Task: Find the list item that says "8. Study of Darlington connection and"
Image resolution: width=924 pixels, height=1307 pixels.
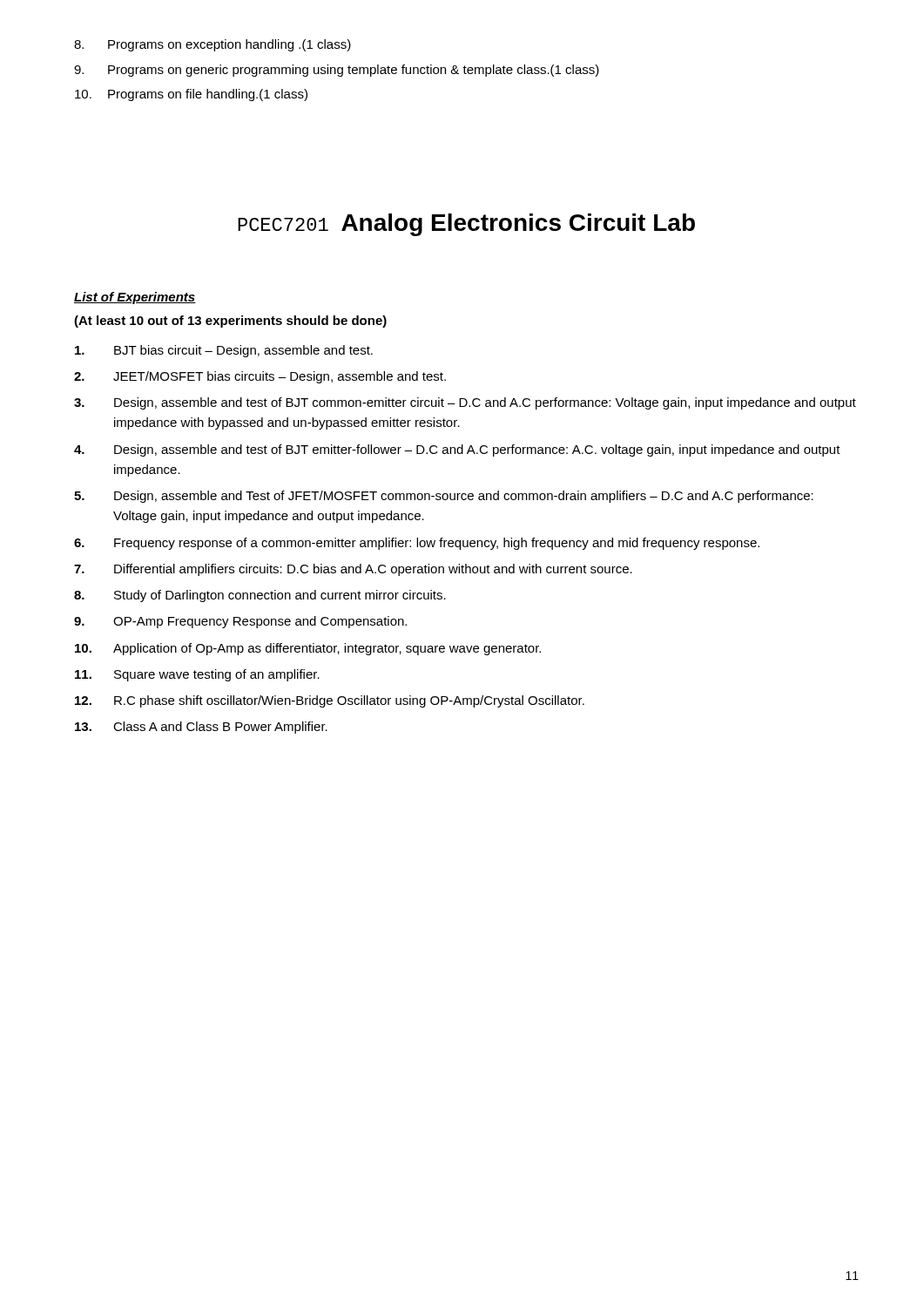Action: click(260, 595)
